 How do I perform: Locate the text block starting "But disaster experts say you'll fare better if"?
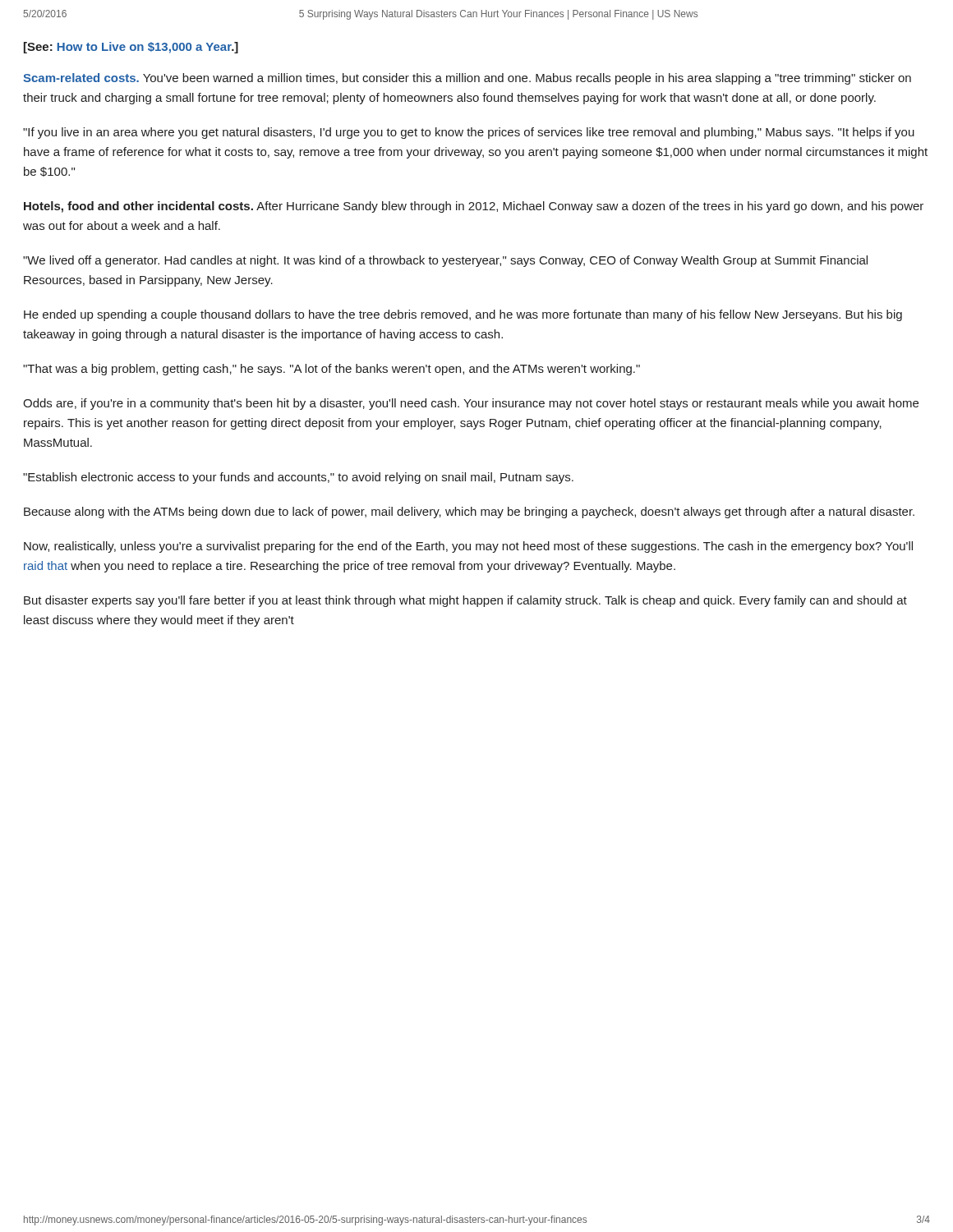(x=465, y=610)
